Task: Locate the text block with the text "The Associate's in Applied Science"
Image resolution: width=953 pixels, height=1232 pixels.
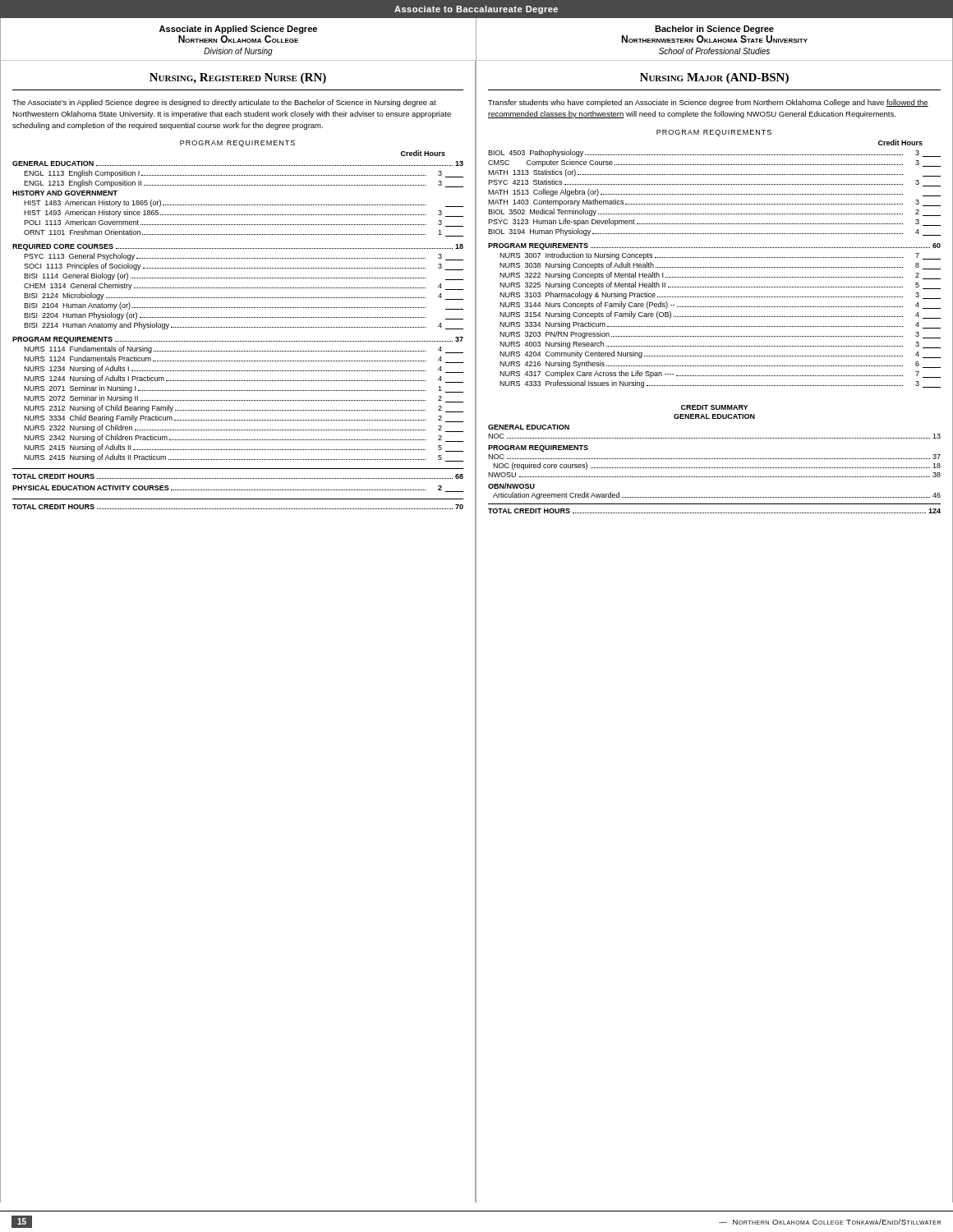Action: coord(232,114)
